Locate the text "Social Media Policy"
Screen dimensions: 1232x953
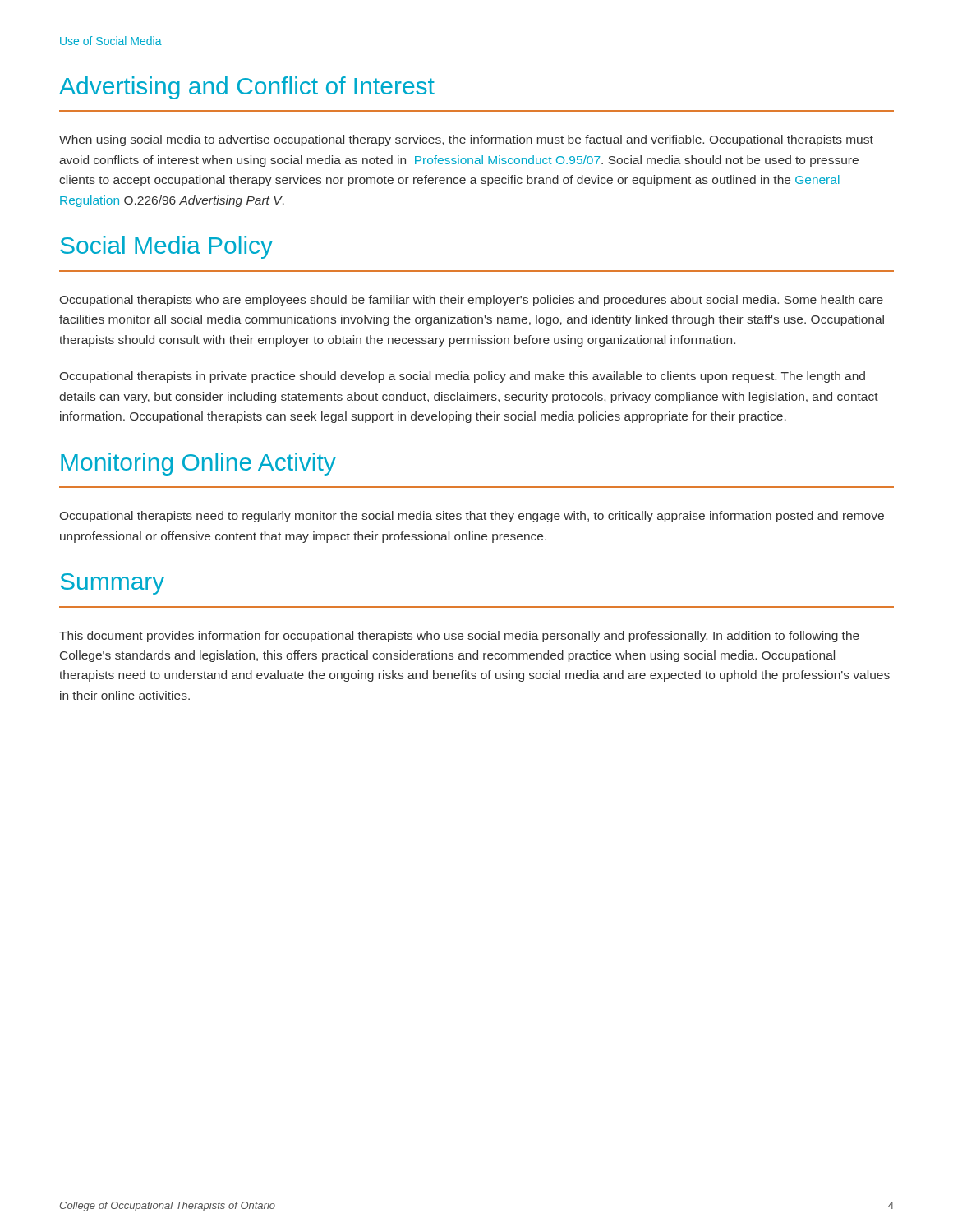(x=166, y=247)
